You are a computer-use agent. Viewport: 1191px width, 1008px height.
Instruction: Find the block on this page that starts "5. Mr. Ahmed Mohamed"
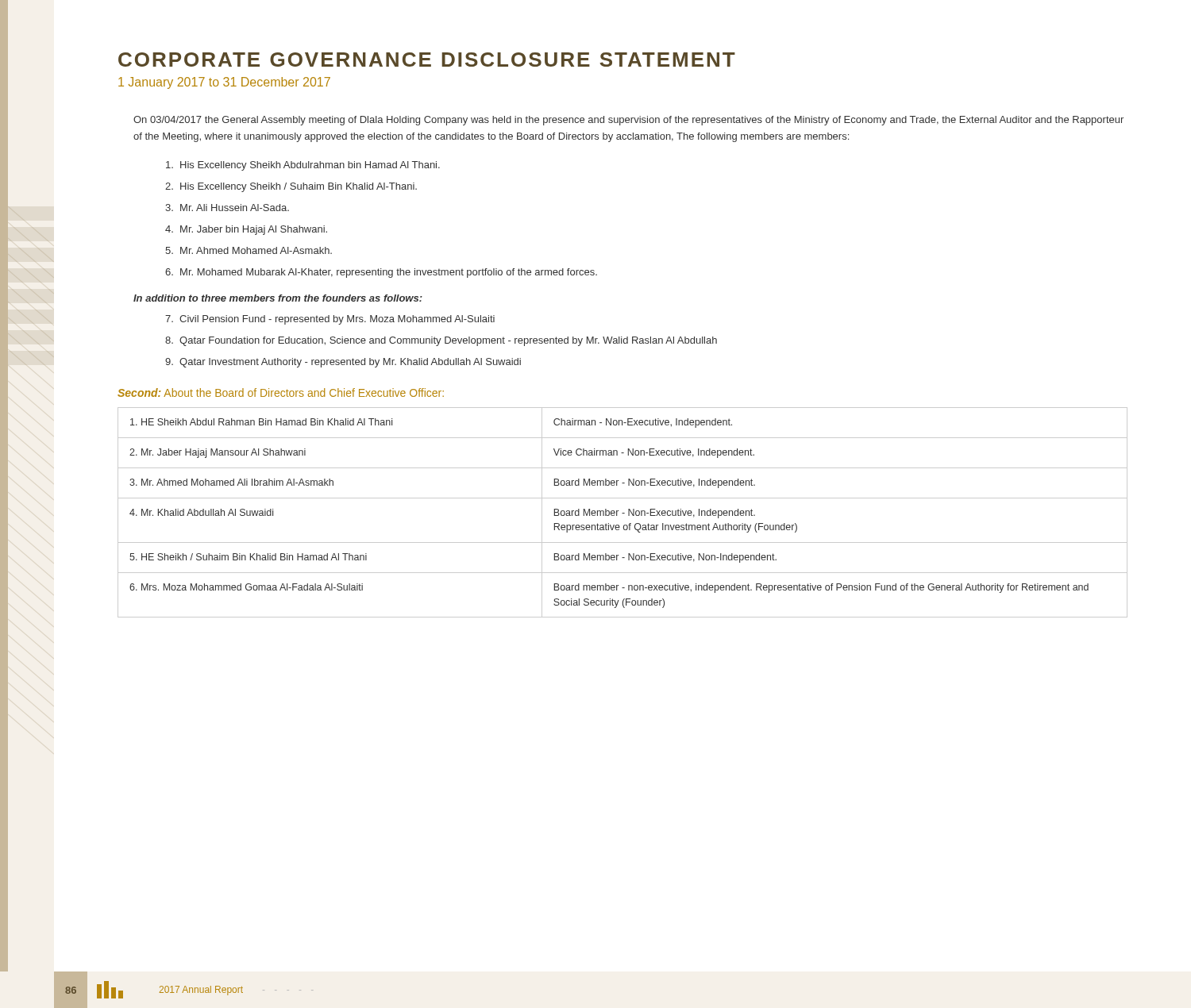(249, 250)
